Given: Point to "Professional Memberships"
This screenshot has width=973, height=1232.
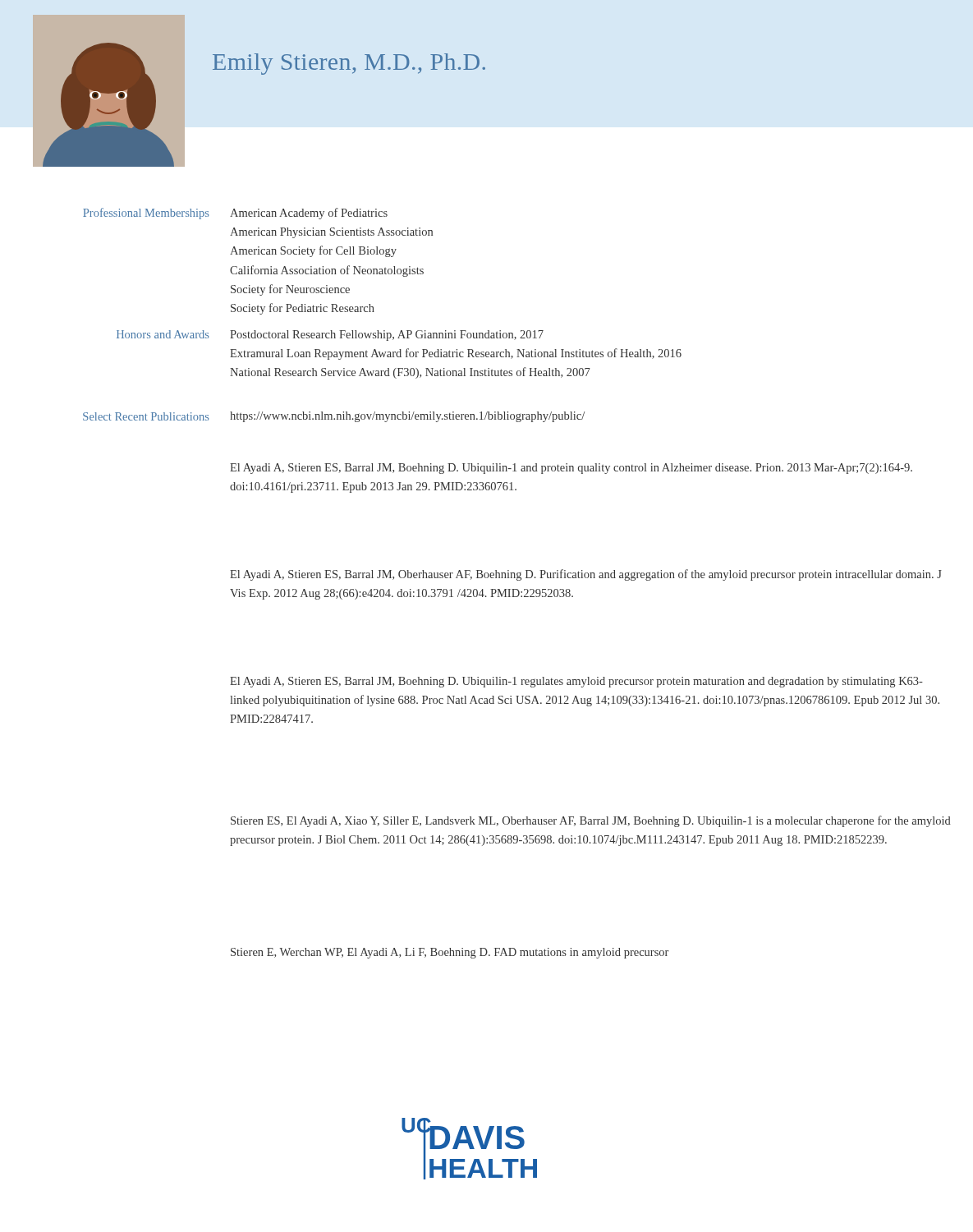Looking at the screenshot, I should pyautogui.click(x=146, y=213).
